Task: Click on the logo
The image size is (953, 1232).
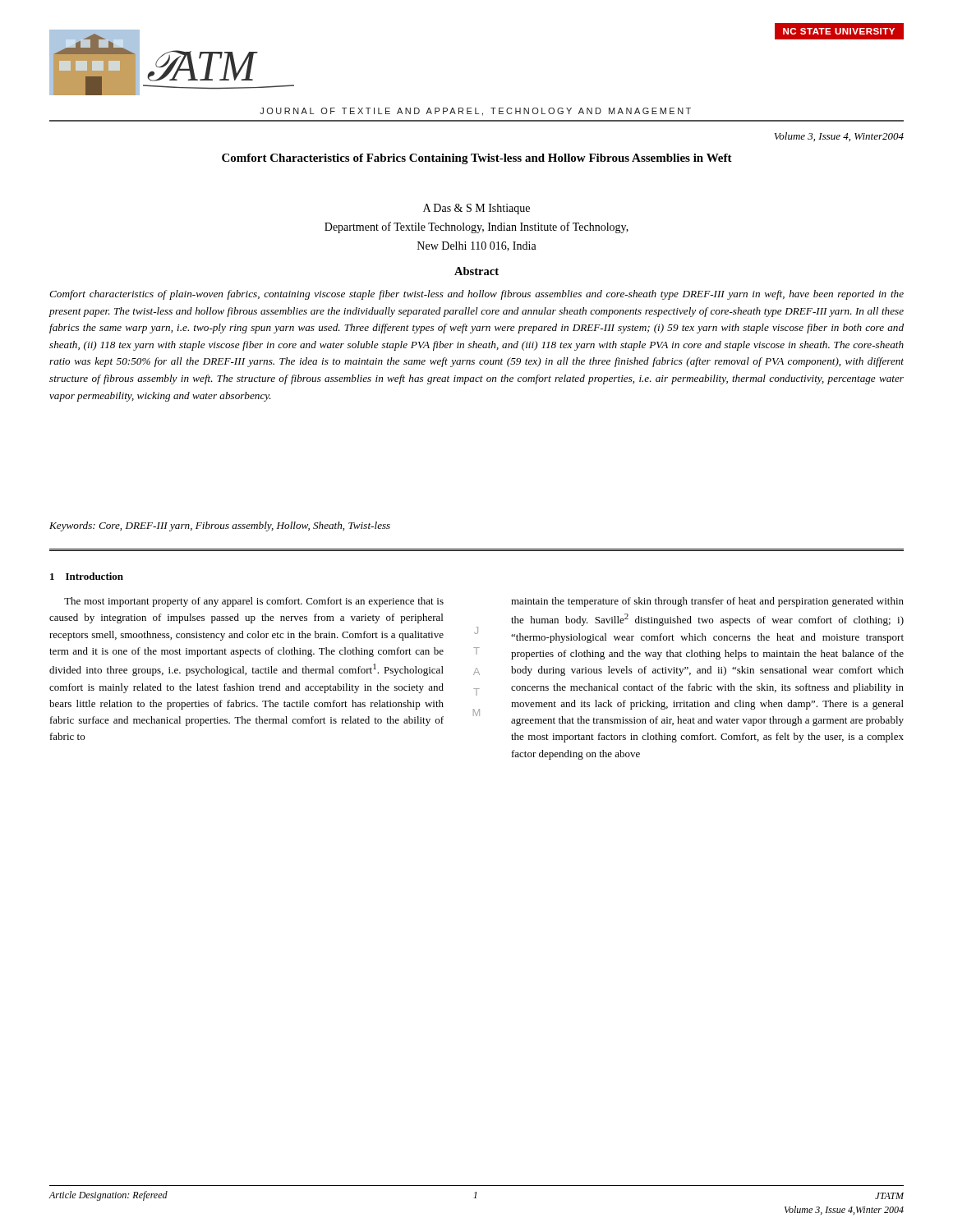Action: tap(476, 72)
